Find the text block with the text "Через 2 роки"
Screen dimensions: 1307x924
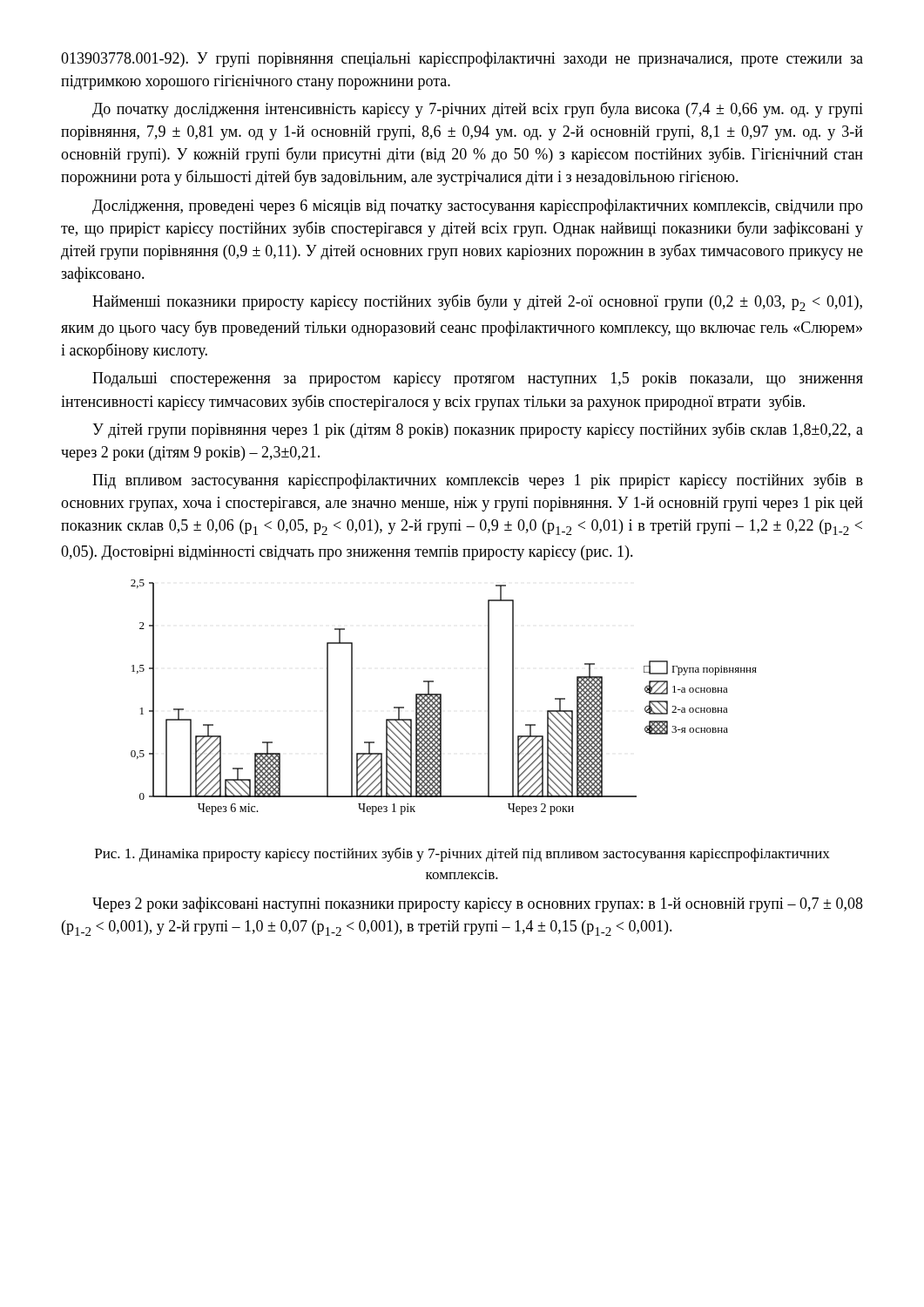click(x=462, y=917)
